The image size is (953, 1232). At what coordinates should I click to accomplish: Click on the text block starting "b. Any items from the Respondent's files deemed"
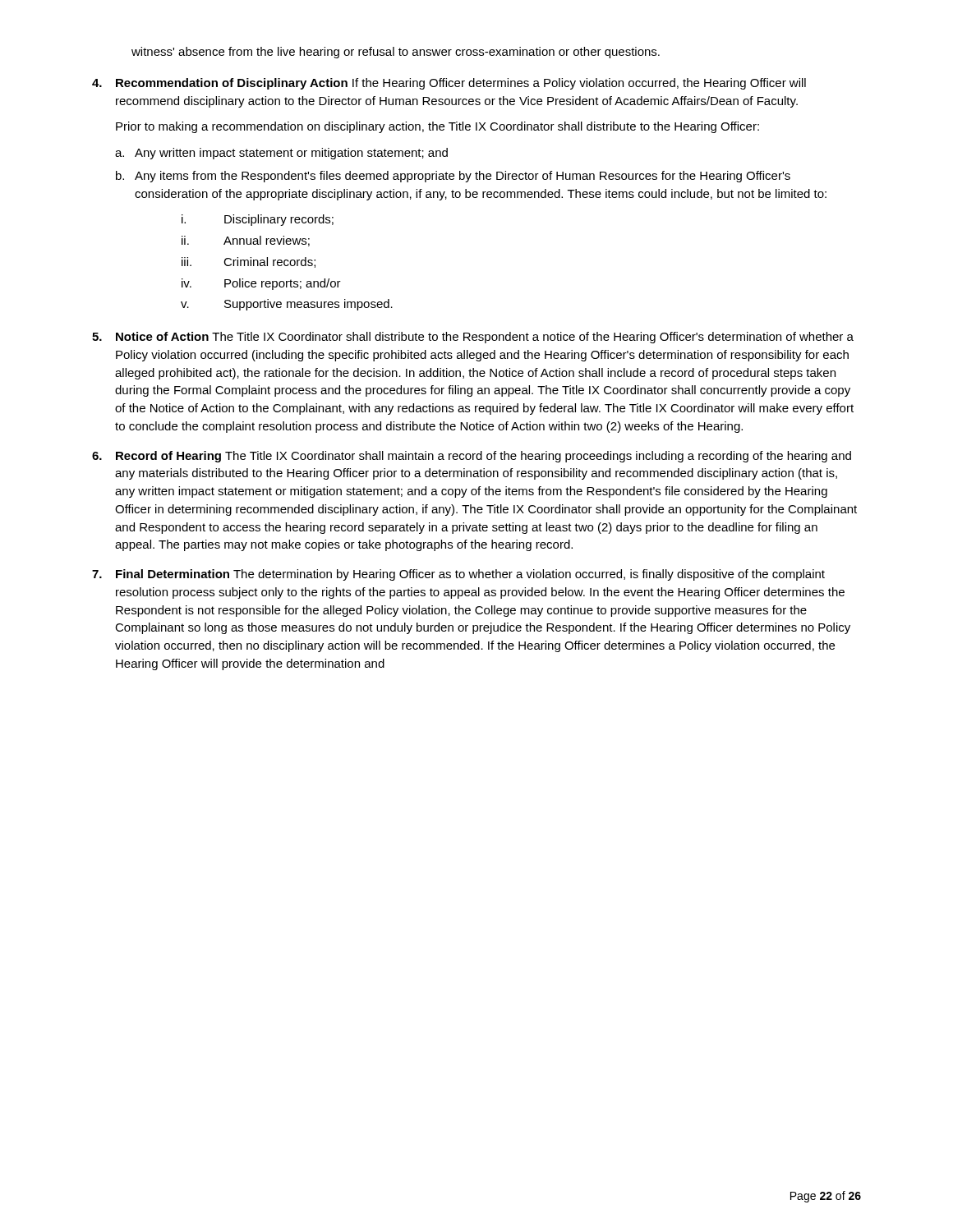[x=488, y=184]
